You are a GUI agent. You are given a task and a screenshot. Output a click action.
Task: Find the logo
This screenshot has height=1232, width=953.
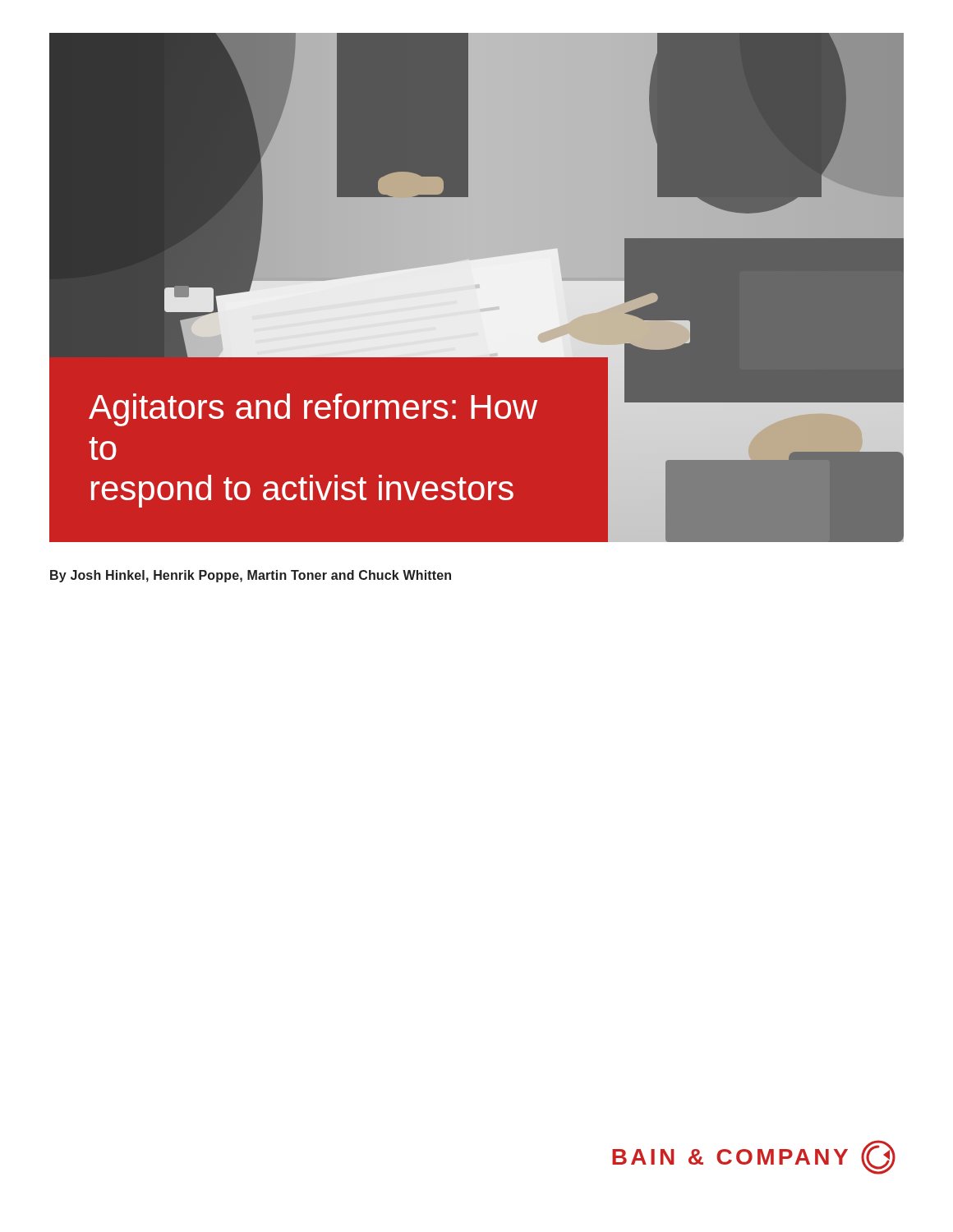tap(753, 1157)
